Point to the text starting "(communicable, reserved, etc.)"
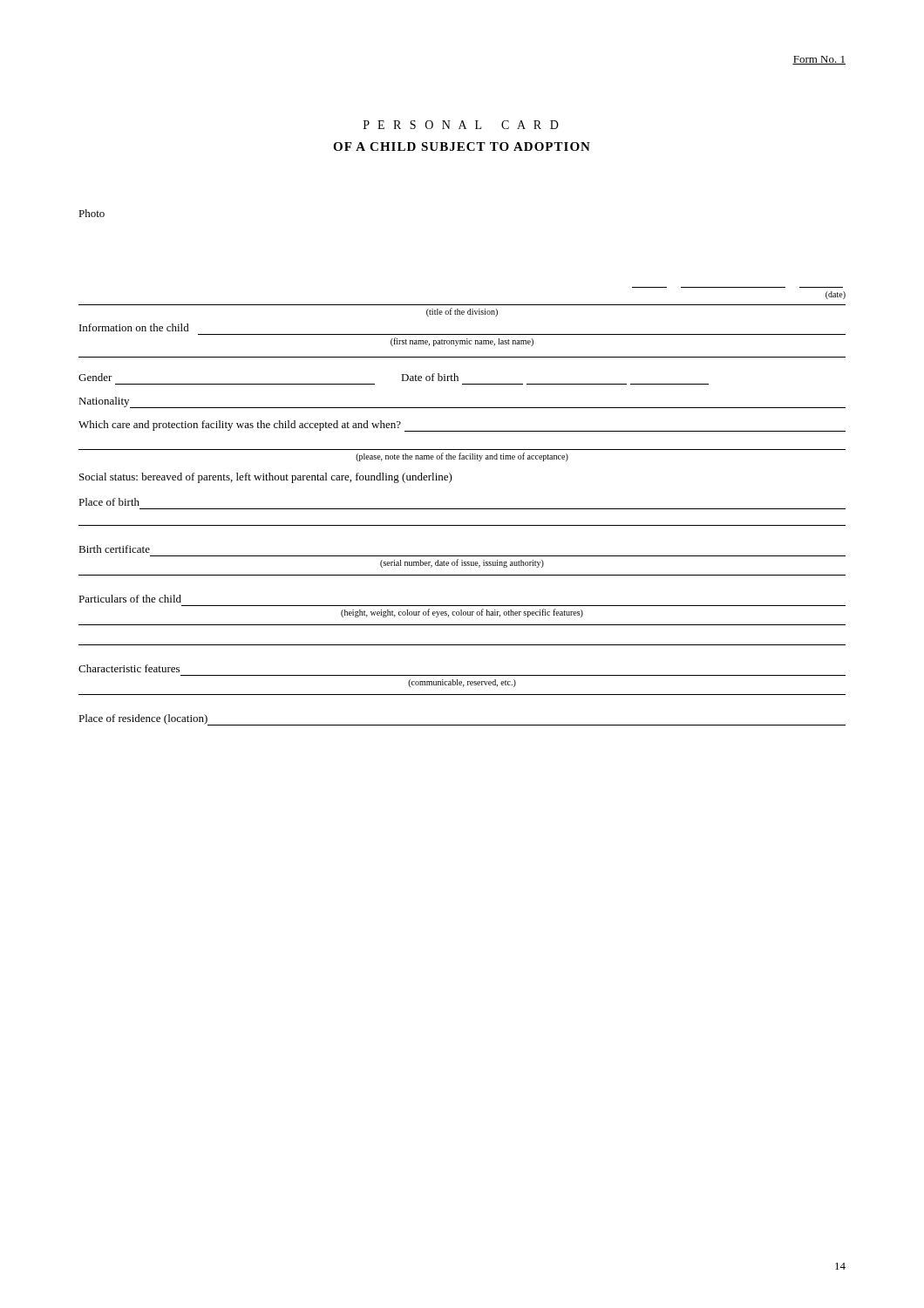Image resolution: width=924 pixels, height=1308 pixels. pos(462,682)
